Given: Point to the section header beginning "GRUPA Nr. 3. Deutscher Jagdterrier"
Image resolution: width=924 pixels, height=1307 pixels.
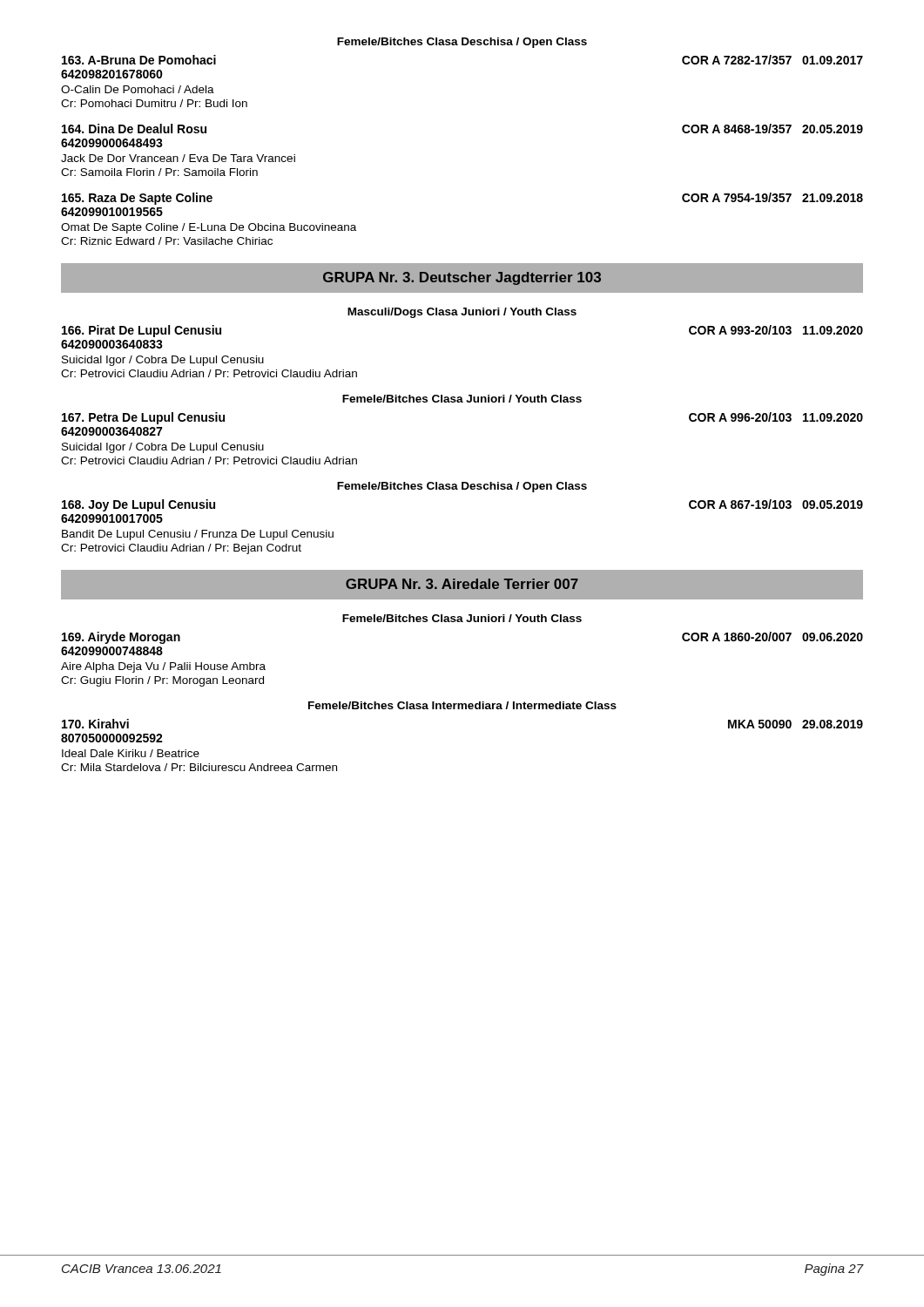Looking at the screenshot, I should pyautogui.click(x=462, y=278).
